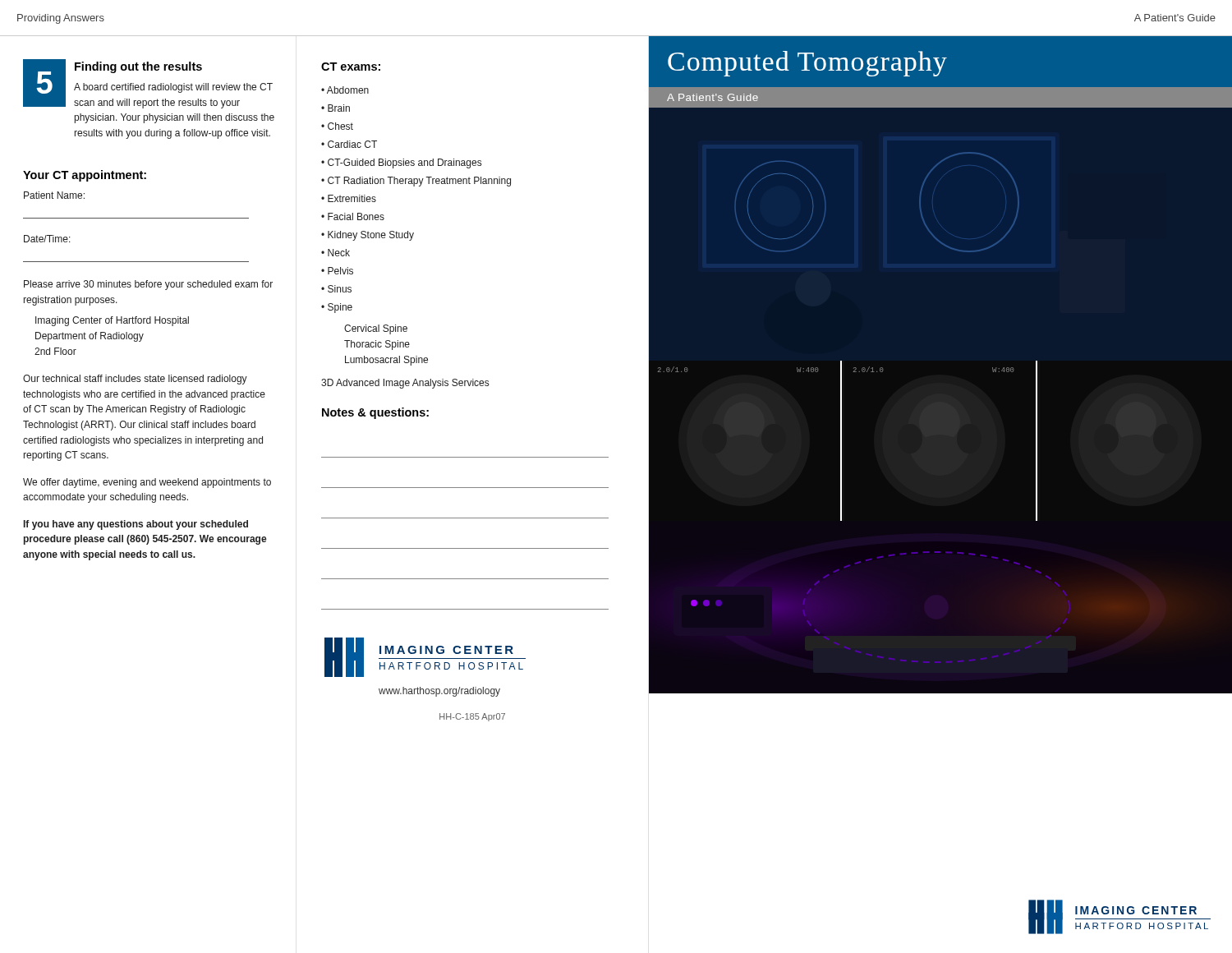Click on the list item that says "• Pelvis"
The image size is (1232, 953).
point(337,271)
